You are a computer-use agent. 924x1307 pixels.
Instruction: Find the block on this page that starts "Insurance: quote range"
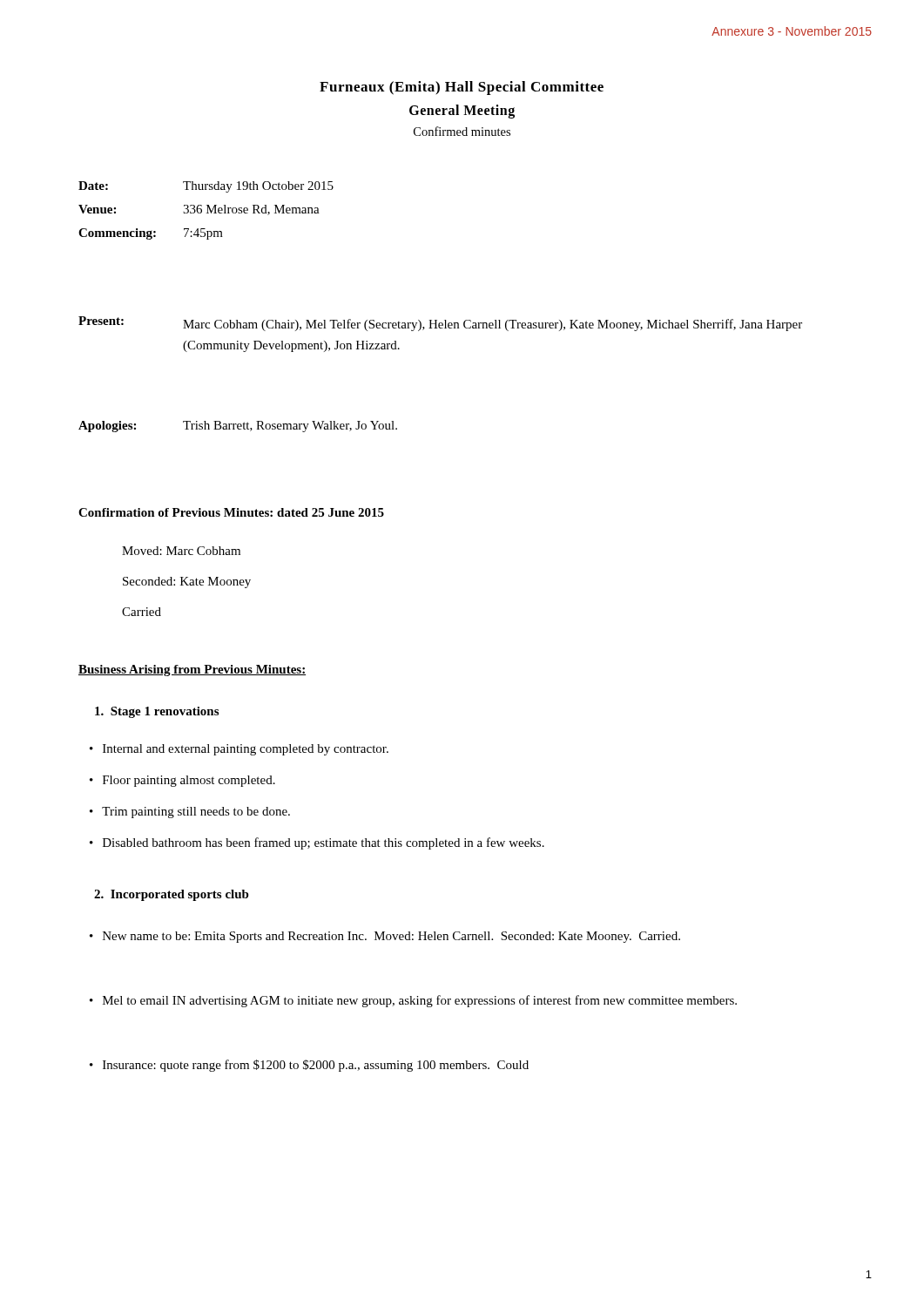pyautogui.click(x=315, y=1065)
